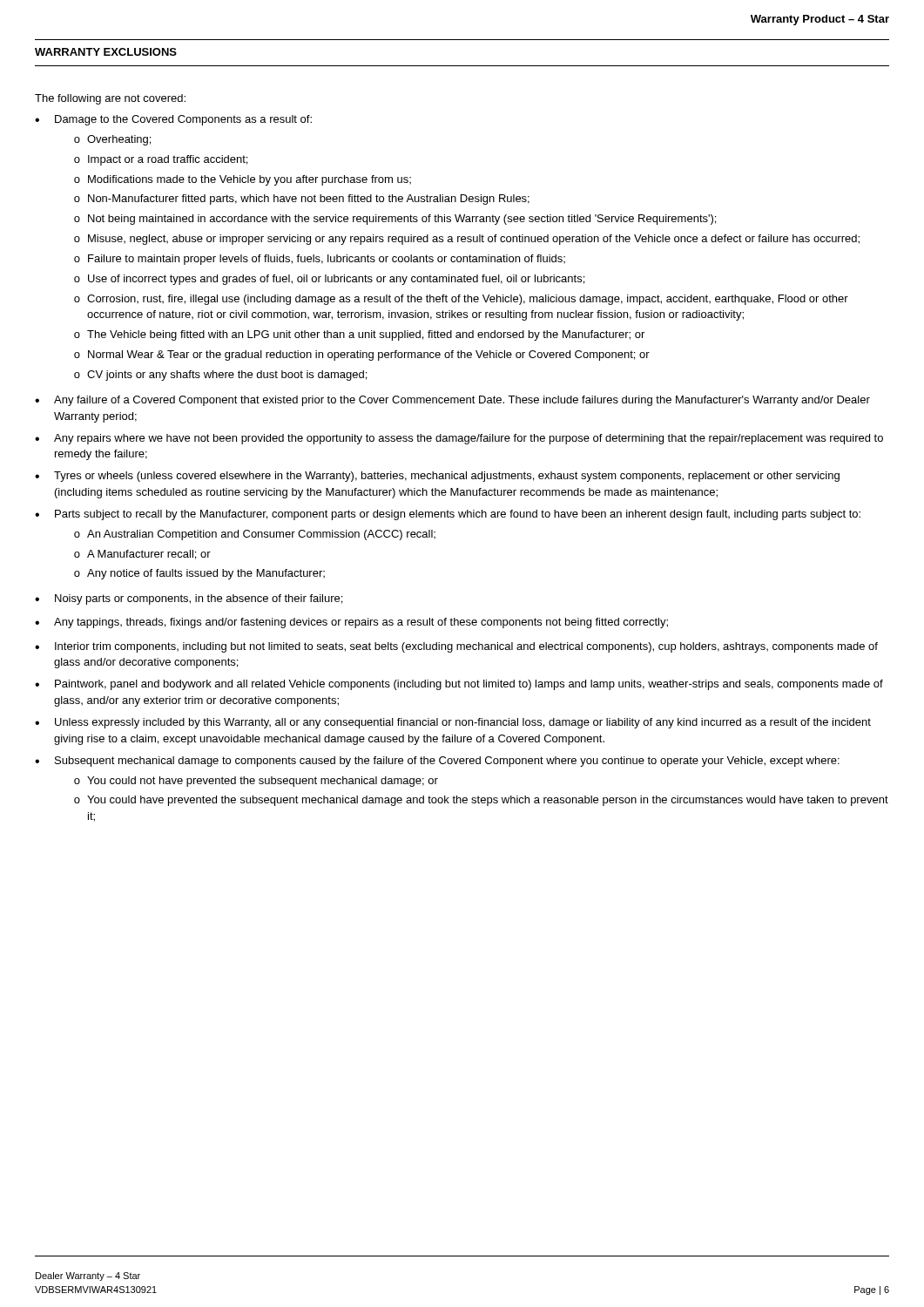Image resolution: width=924 pixels, height=1307 pixels.
Task: Point to the block beginning "• Subsequent mechanical damage to components"
Action: coord(462,791)
